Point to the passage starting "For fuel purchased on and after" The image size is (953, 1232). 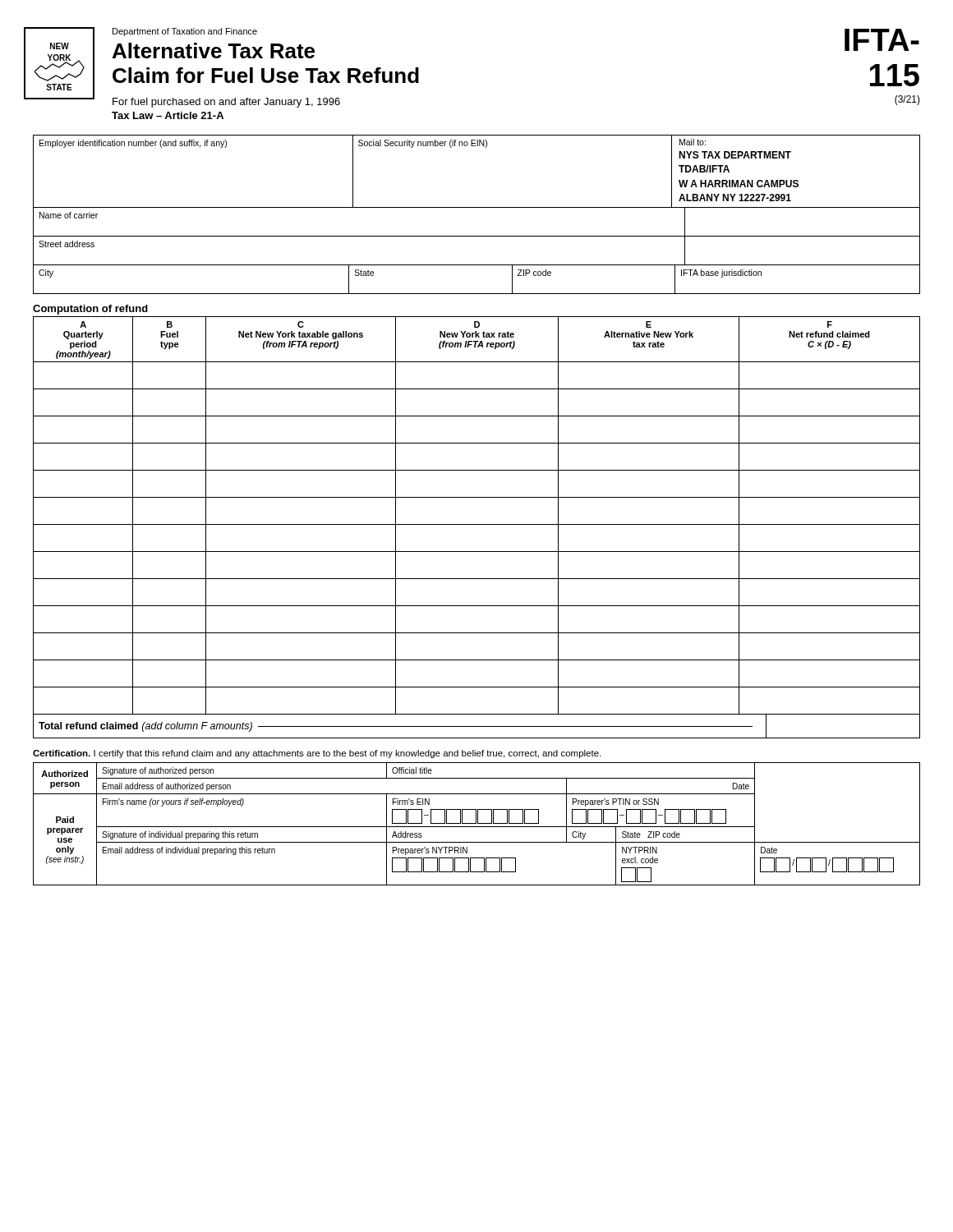pyautogui.click(x=226, y=101)
